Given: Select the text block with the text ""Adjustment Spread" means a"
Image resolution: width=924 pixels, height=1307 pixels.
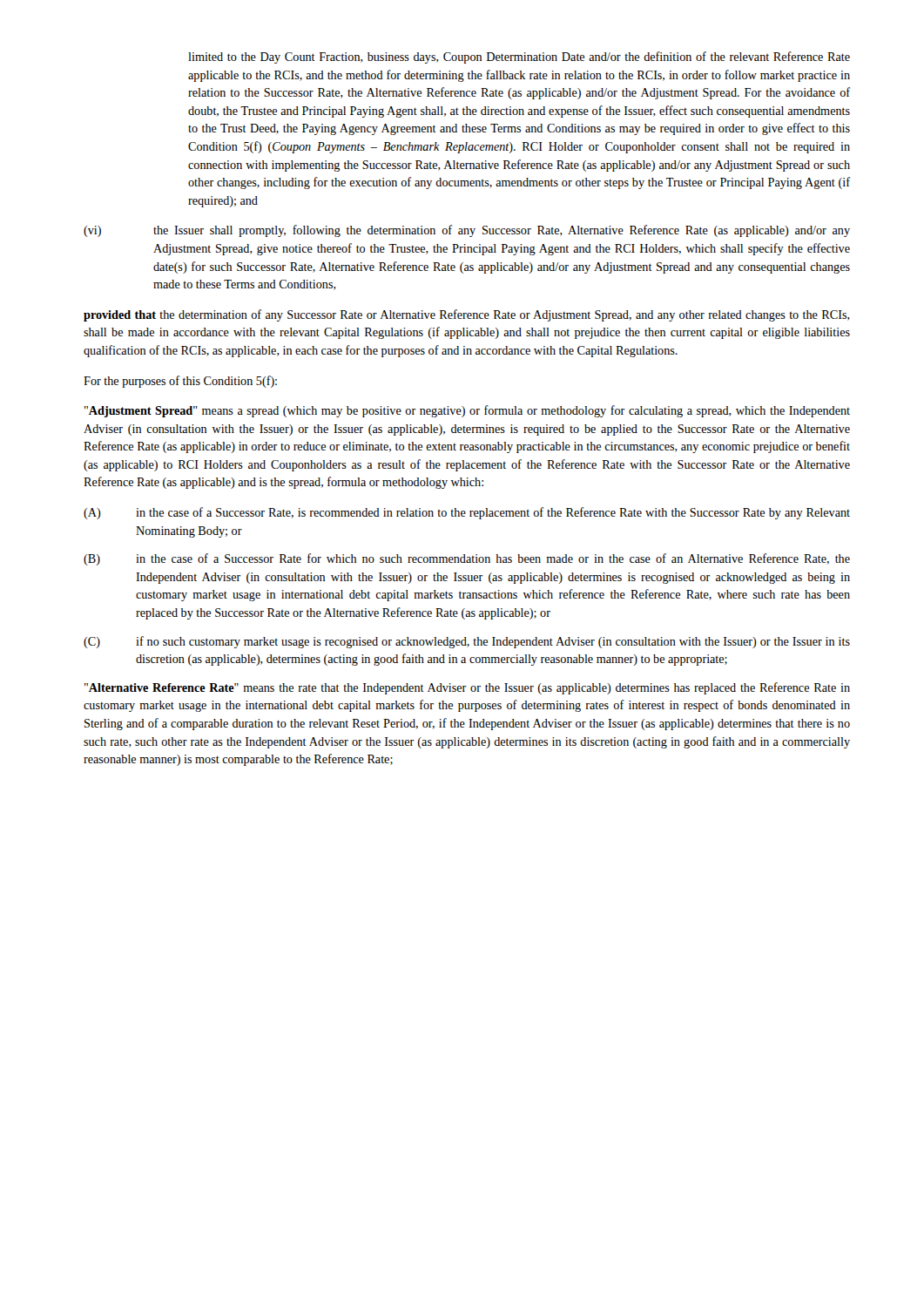Looking at the screenshot, I should click(x=467, y=446).
